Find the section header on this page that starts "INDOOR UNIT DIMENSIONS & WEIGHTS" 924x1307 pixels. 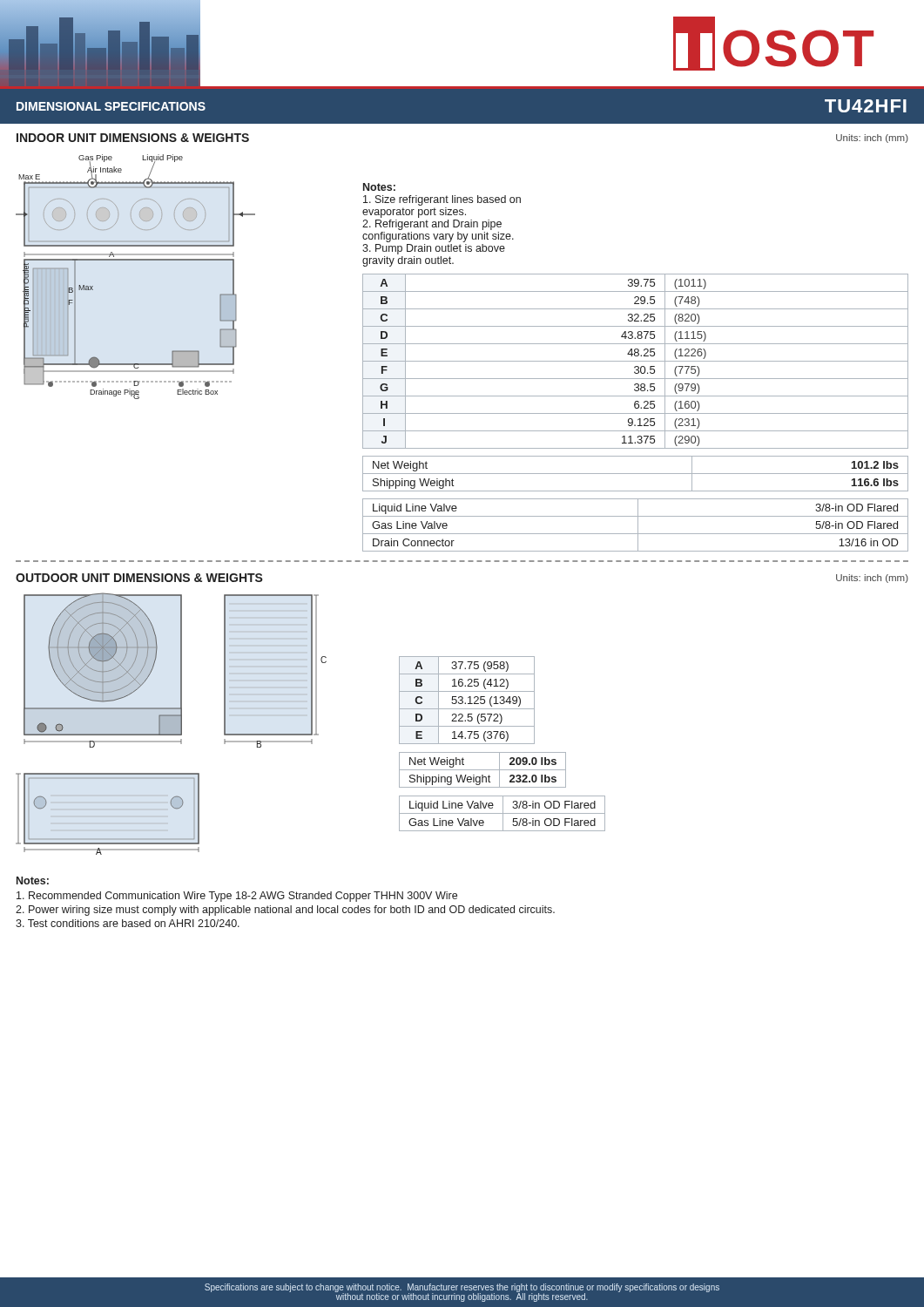(135, 138)
